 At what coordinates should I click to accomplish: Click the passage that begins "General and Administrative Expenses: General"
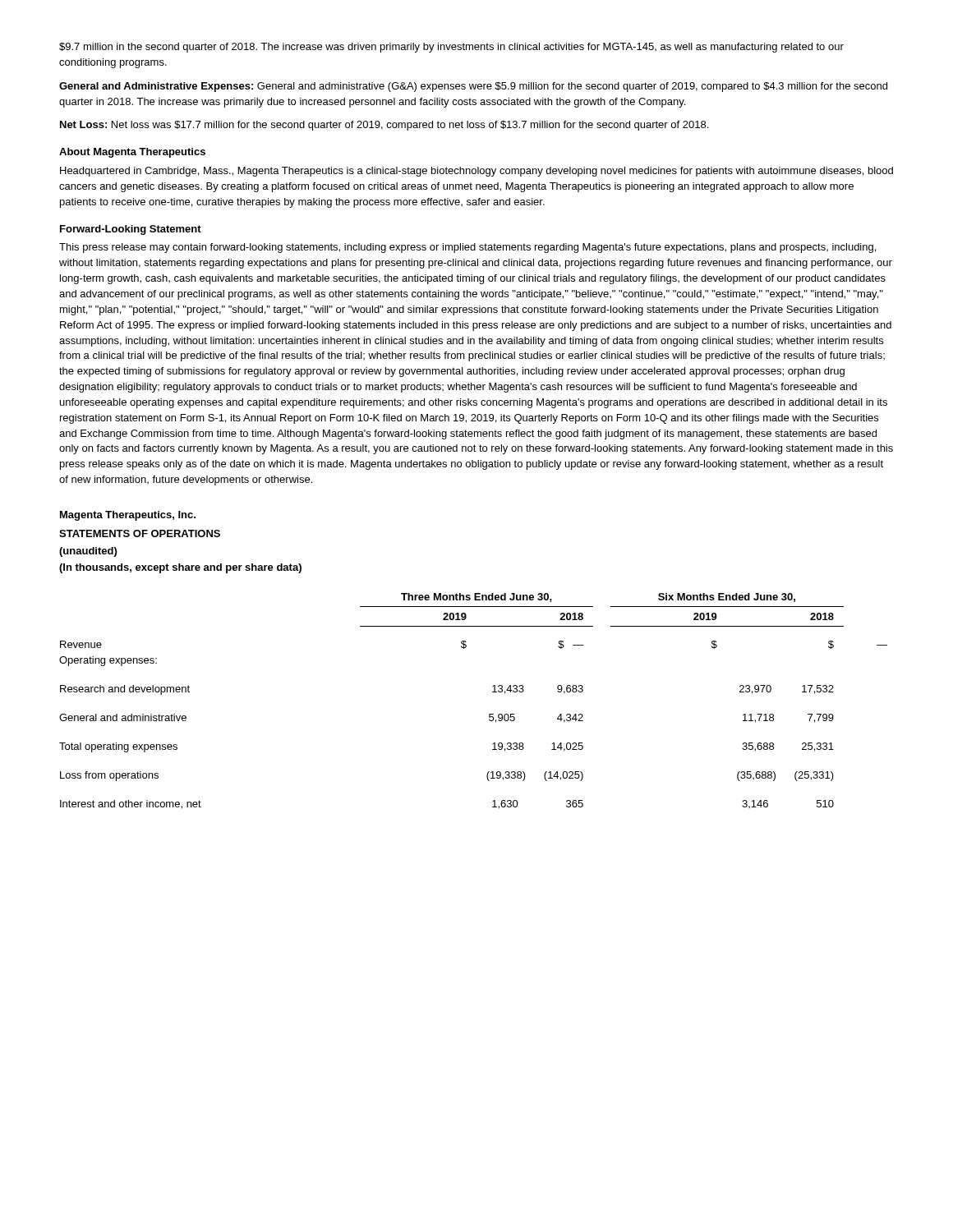click(474, 93)
